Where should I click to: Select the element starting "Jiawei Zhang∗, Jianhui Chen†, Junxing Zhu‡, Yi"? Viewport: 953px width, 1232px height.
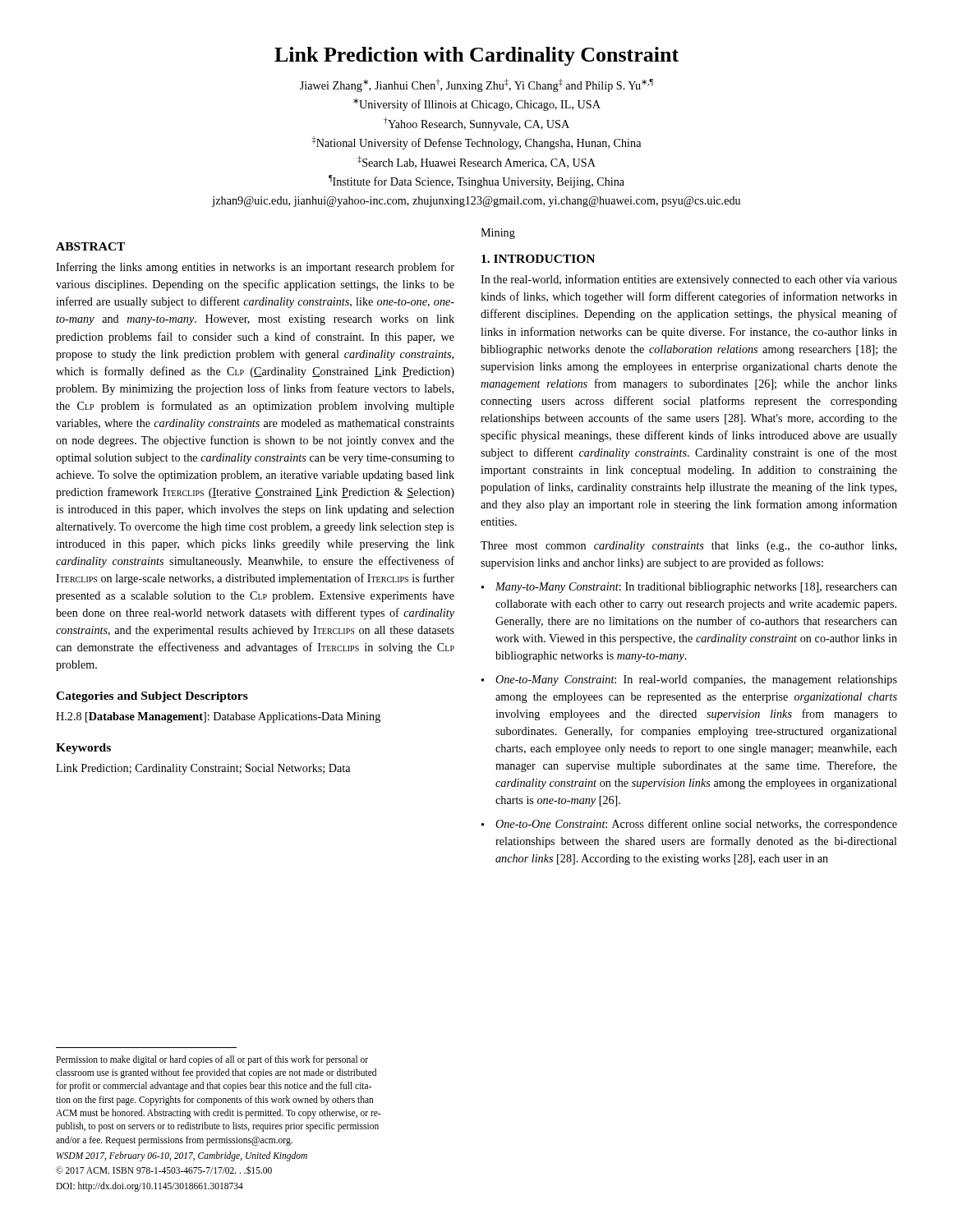(x=476, y=142)
